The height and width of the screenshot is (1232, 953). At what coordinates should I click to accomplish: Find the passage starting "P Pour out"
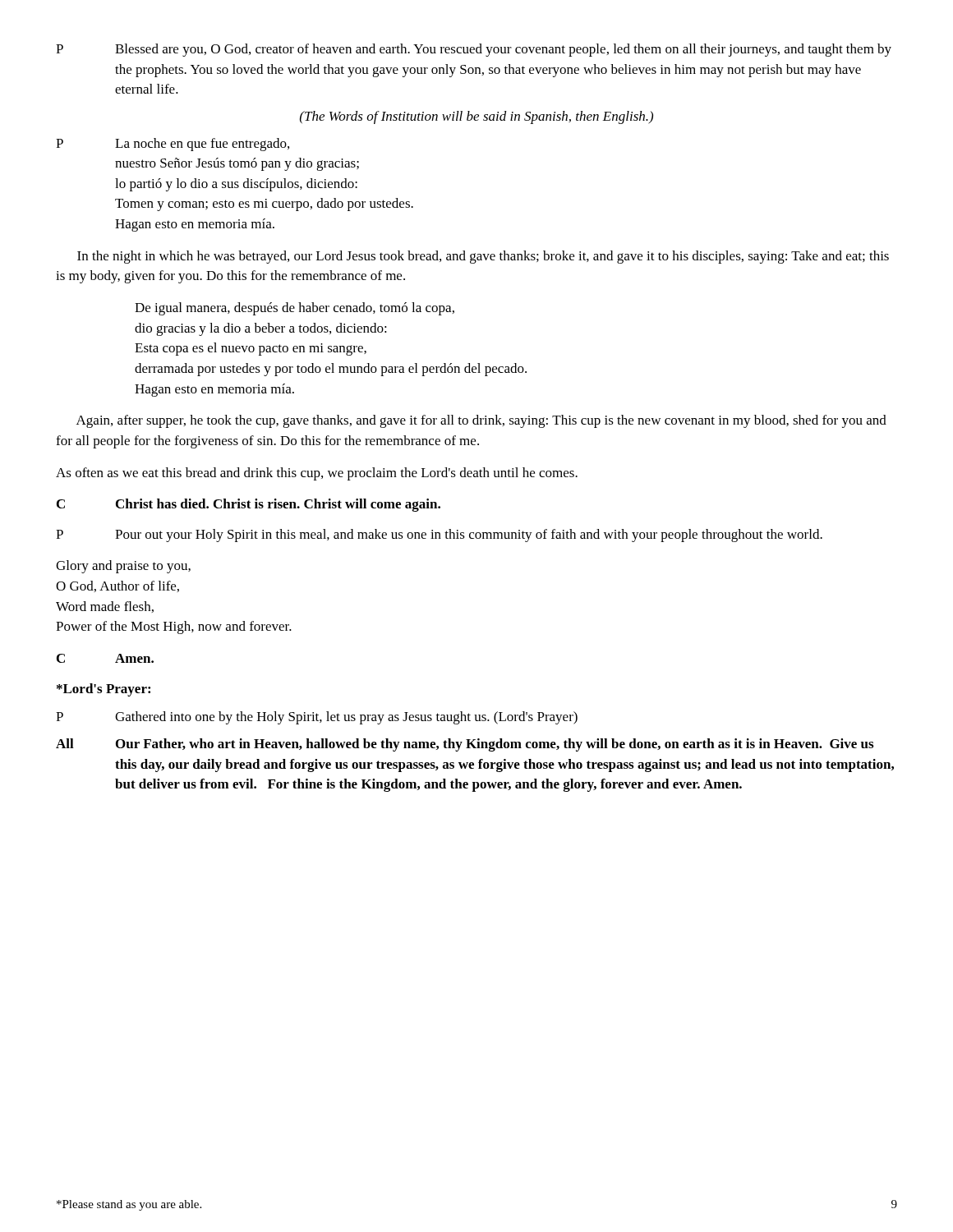tap(476, 535)
